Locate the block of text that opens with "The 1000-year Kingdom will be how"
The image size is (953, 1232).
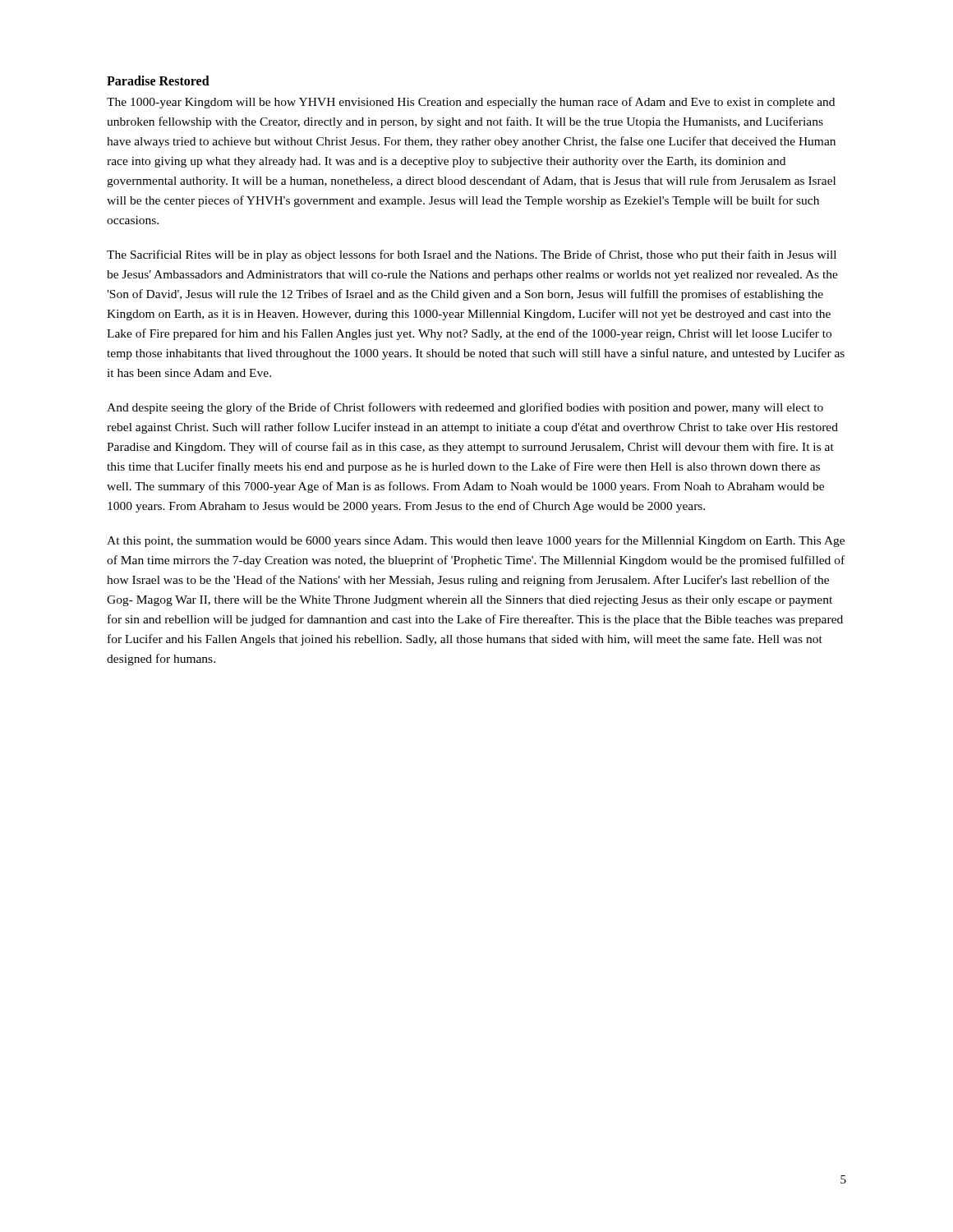pos(472,161)
